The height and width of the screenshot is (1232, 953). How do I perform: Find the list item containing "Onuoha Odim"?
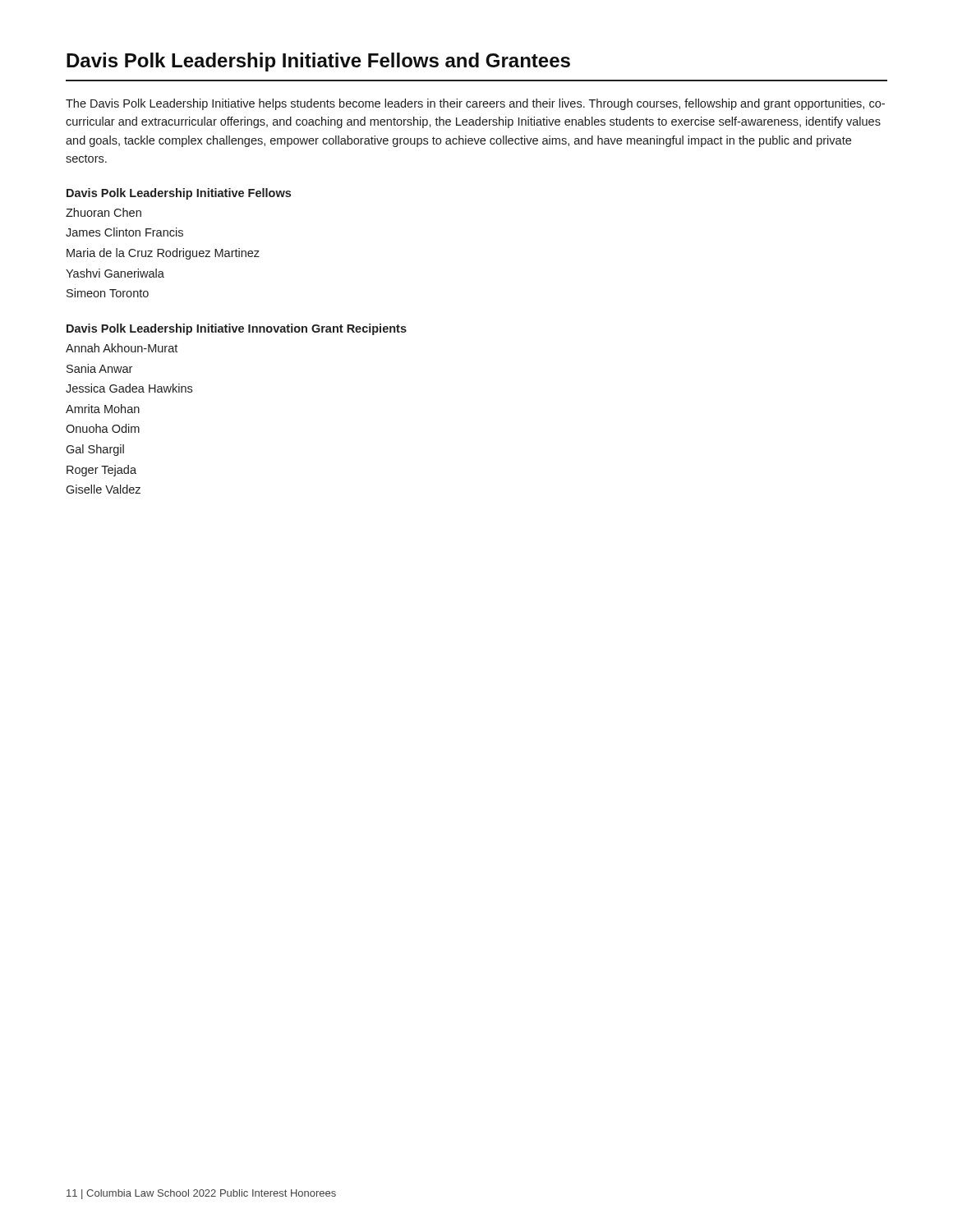coord(103,429)
